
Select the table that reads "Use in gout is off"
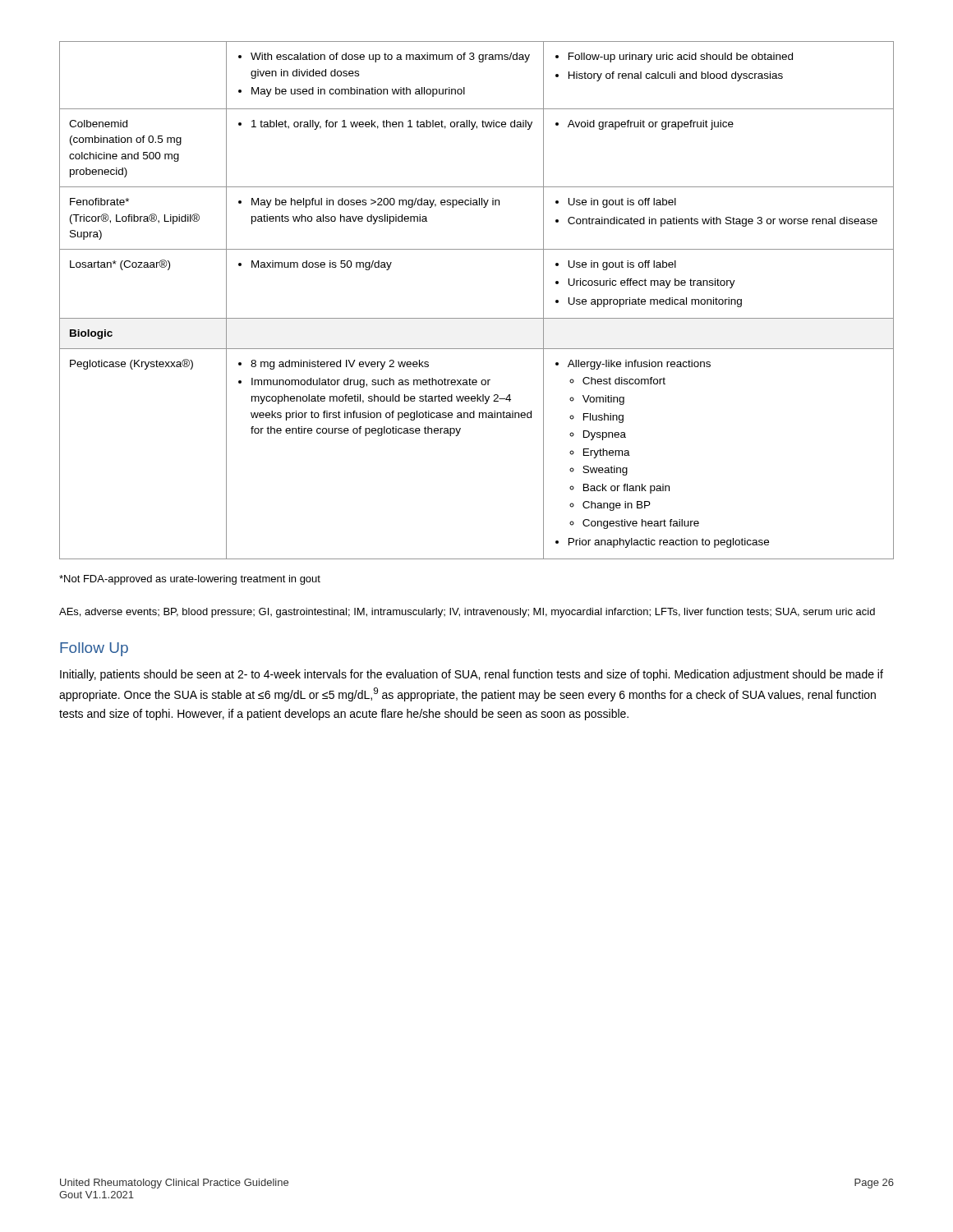click(476, 300)
